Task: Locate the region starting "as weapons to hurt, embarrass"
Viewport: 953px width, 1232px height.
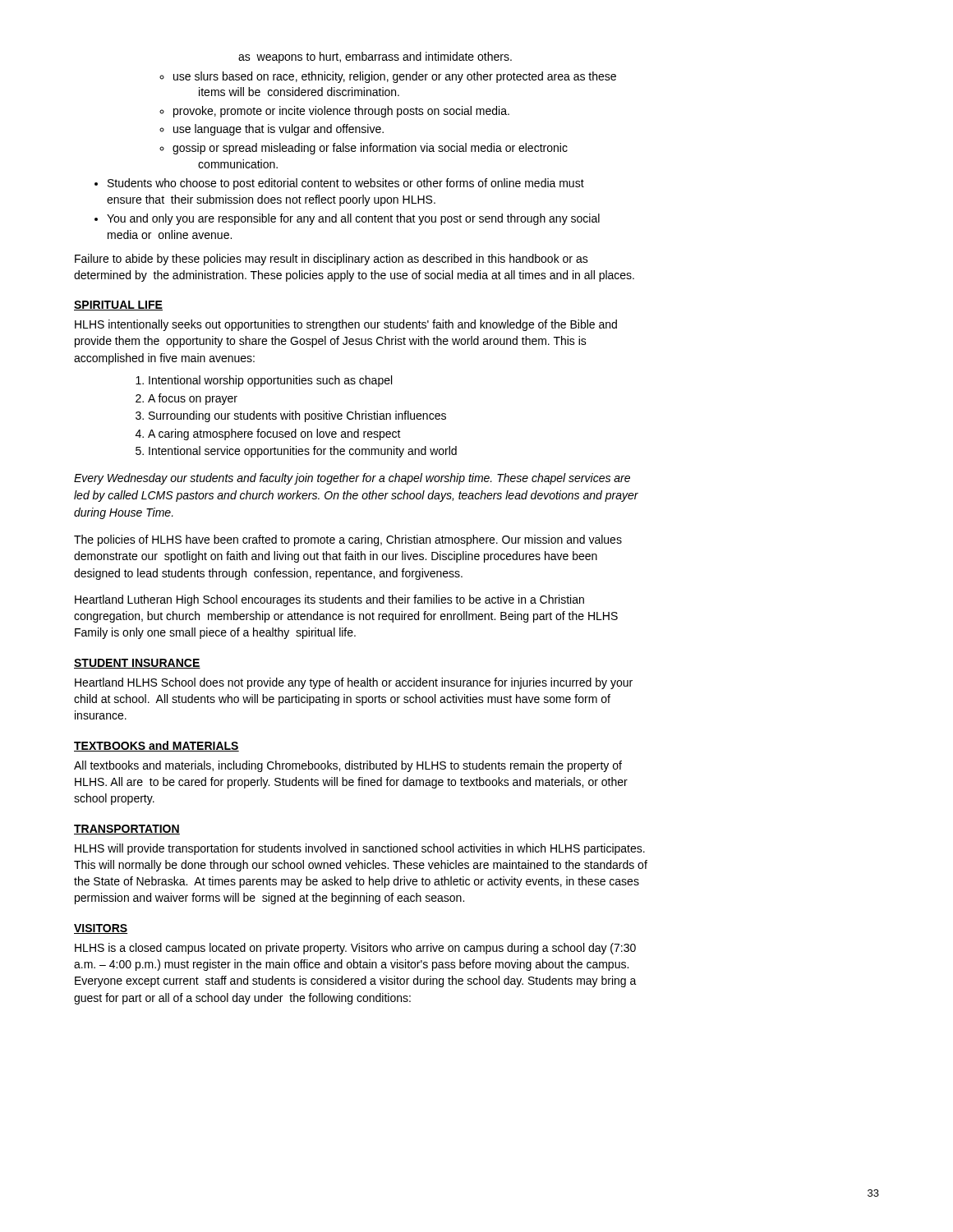Action: (x=375, y=57)
